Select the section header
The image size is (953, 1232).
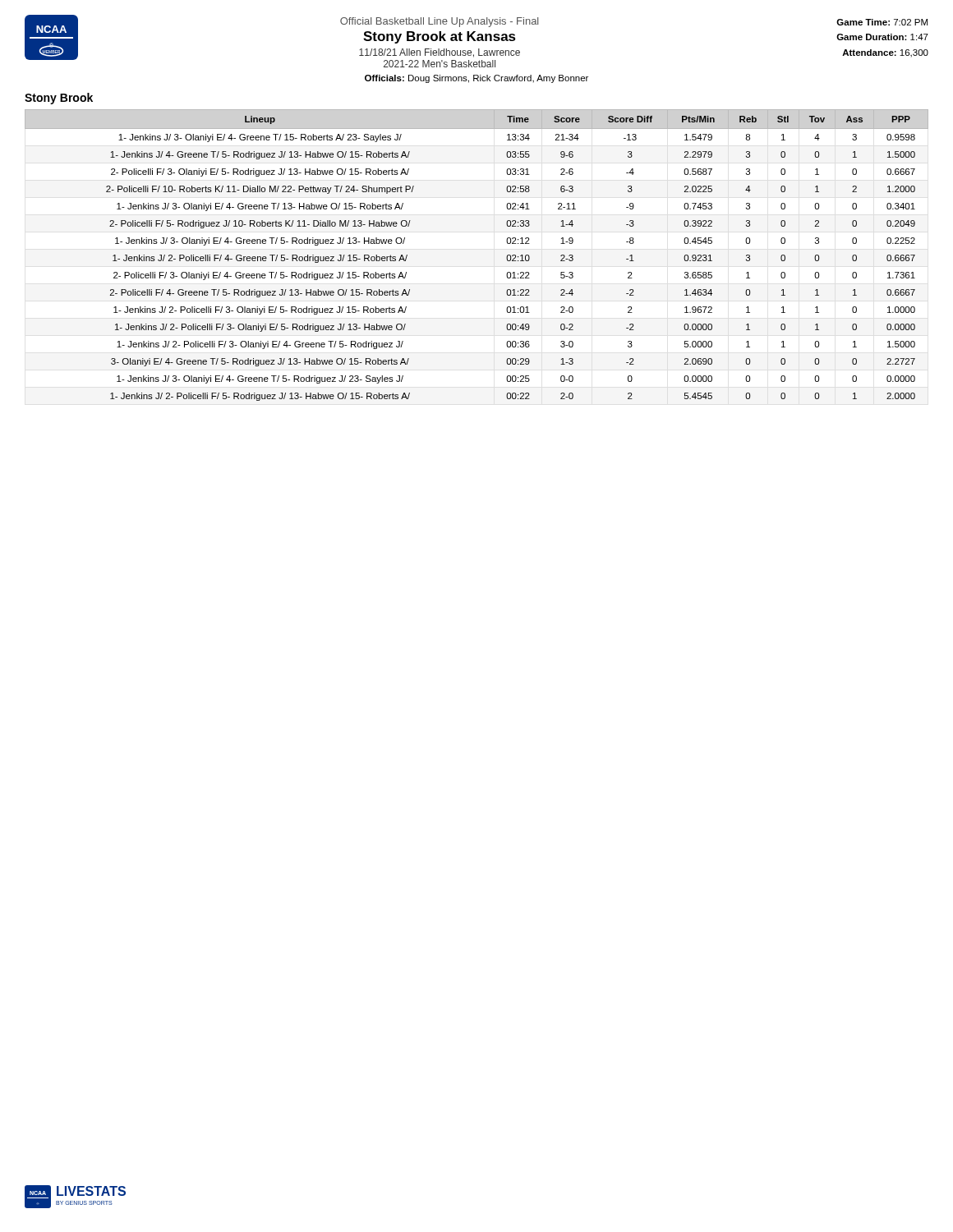[x=59, y=98]
